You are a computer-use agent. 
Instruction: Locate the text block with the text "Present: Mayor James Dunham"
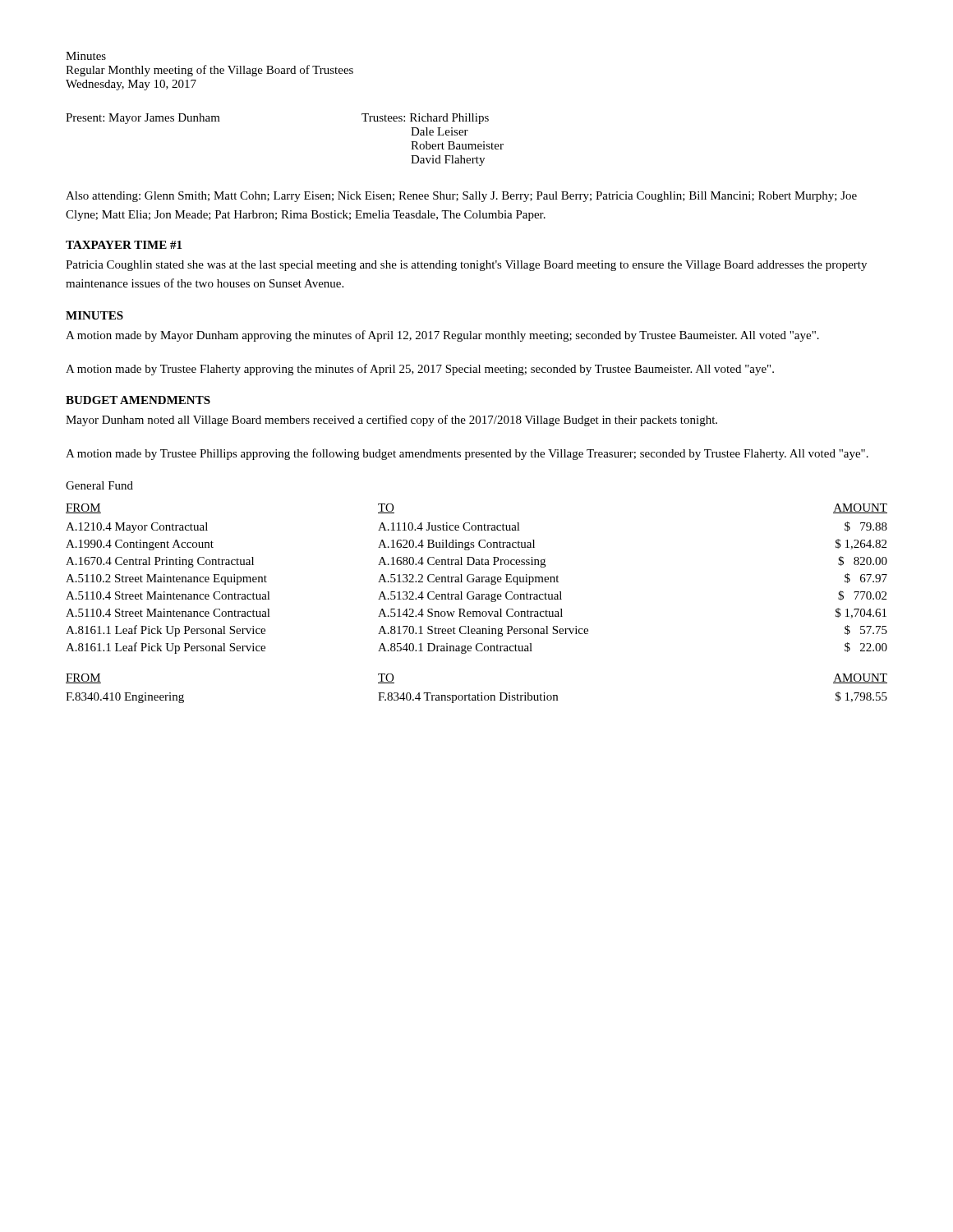[147, 119]
